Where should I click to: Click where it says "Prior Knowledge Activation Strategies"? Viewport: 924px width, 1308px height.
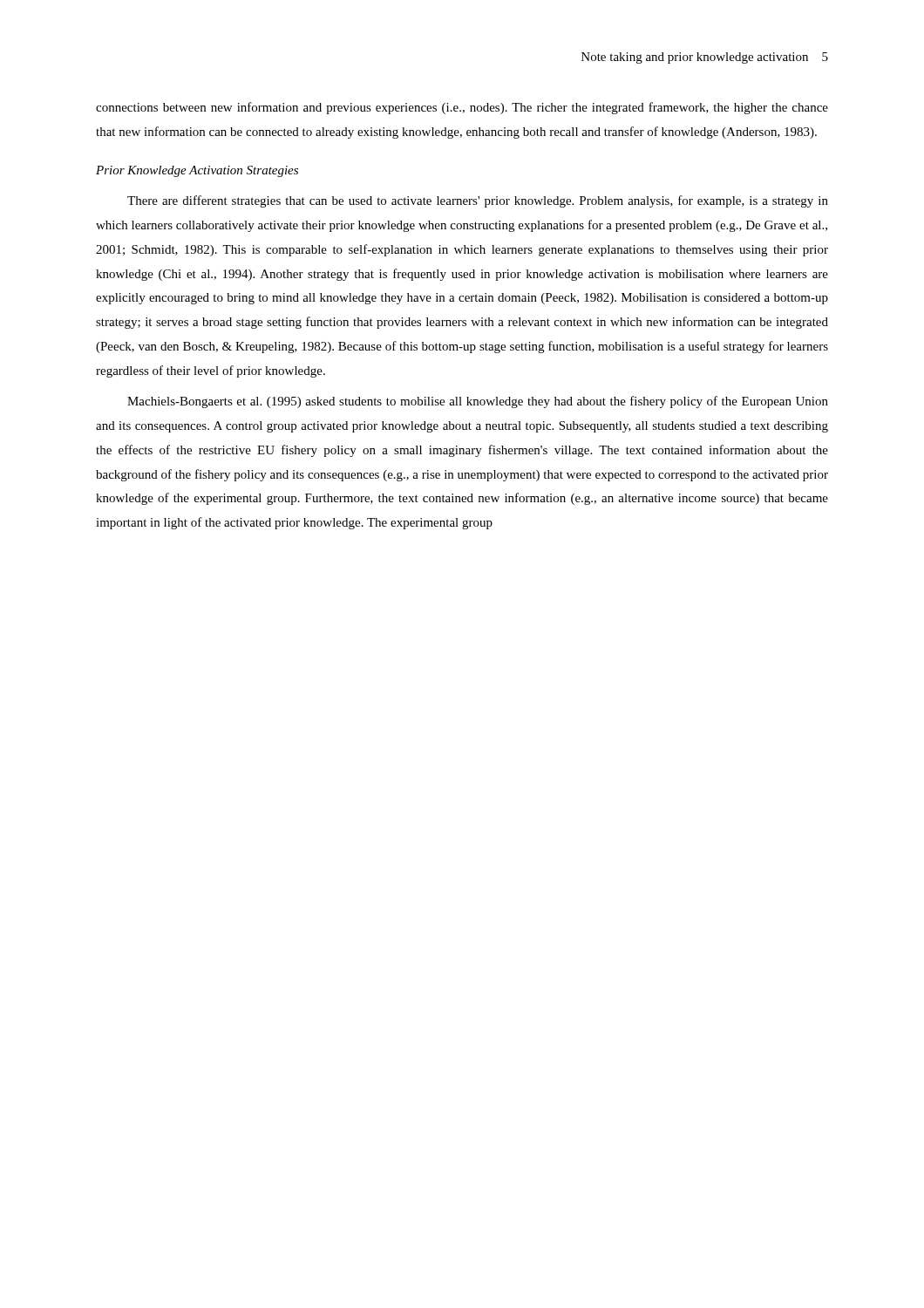[x=197, y=170]
